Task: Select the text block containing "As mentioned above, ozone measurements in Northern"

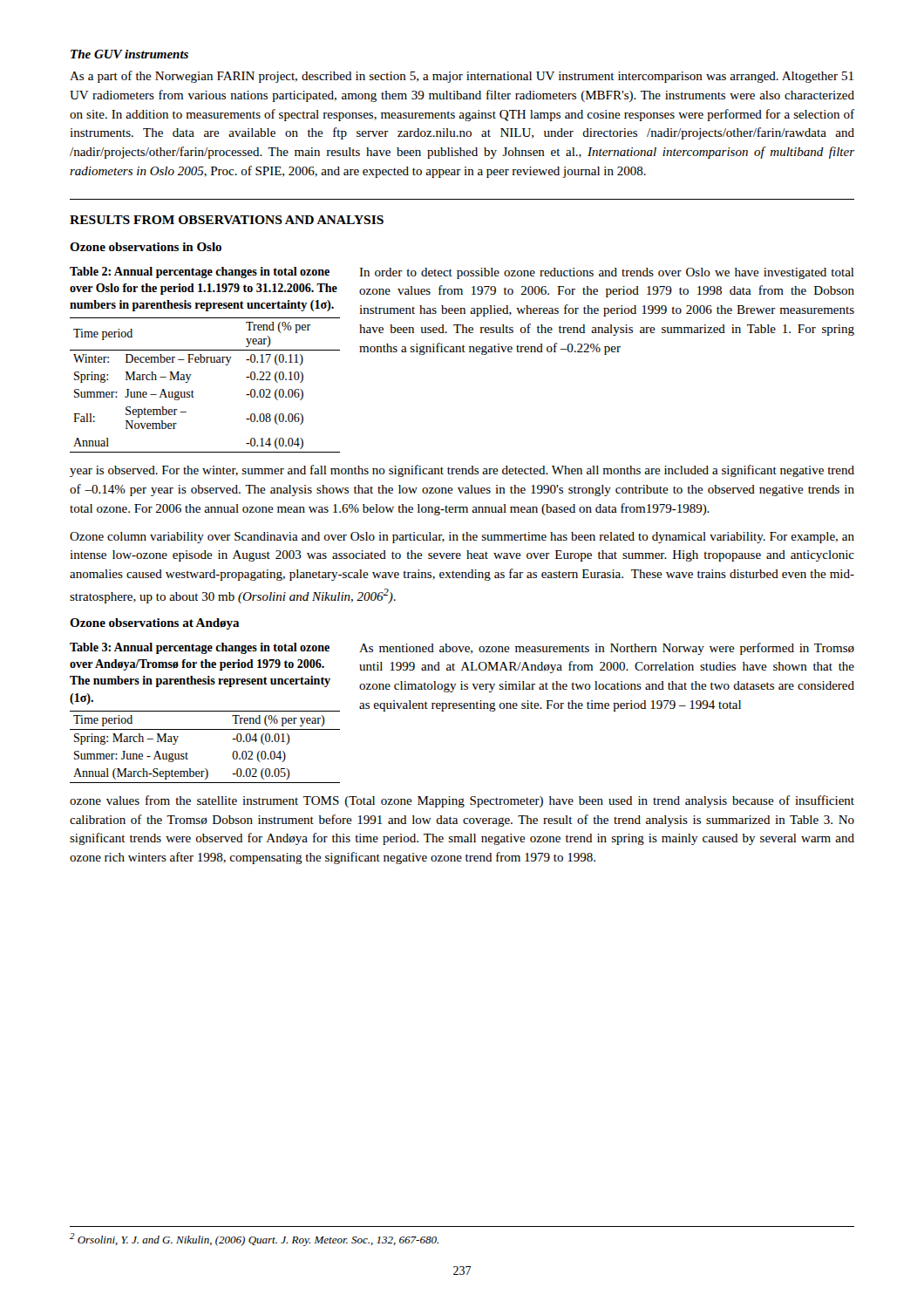Action: tap(607, 677)
